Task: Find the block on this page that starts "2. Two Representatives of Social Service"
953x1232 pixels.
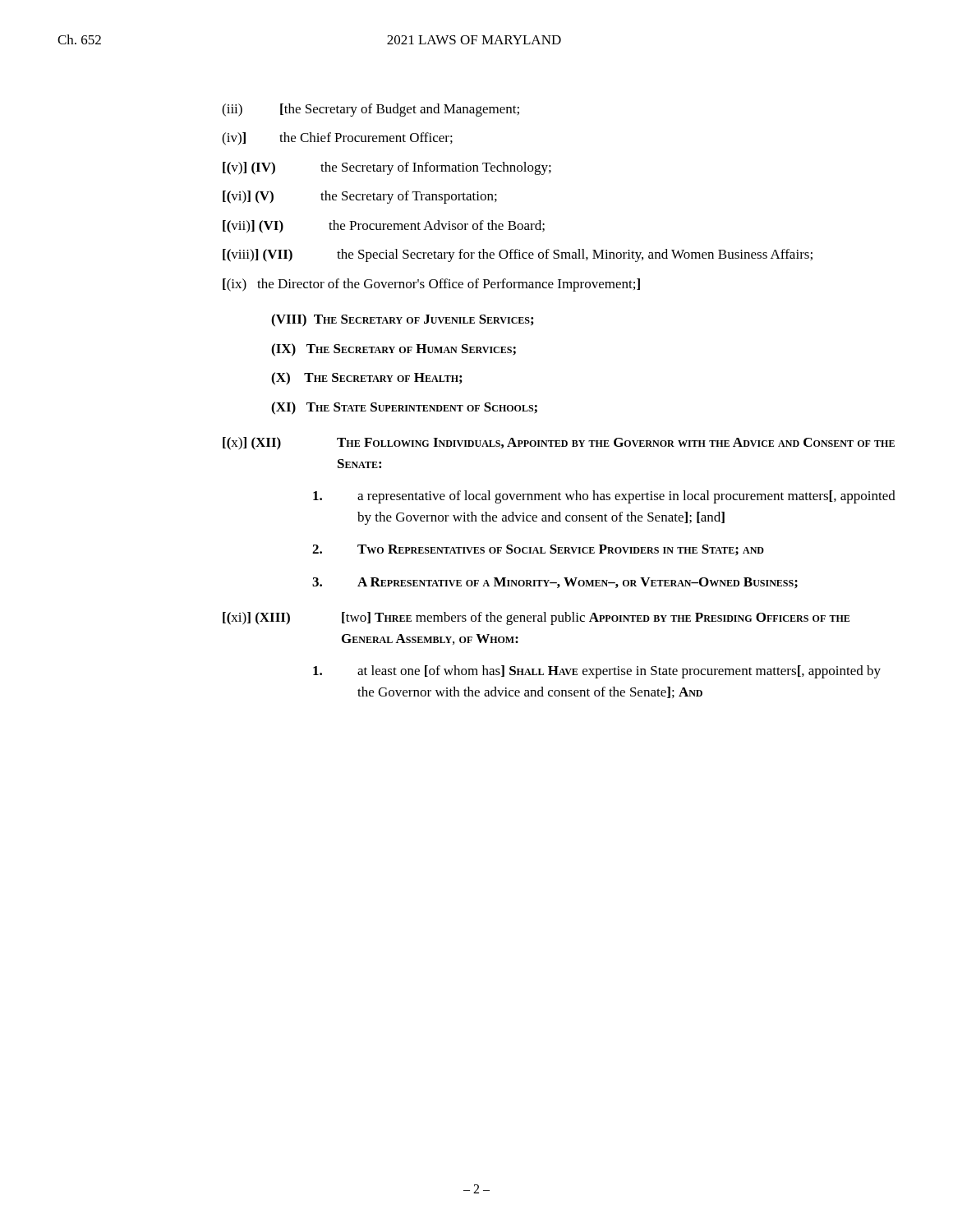Action: tap(604, 549)
